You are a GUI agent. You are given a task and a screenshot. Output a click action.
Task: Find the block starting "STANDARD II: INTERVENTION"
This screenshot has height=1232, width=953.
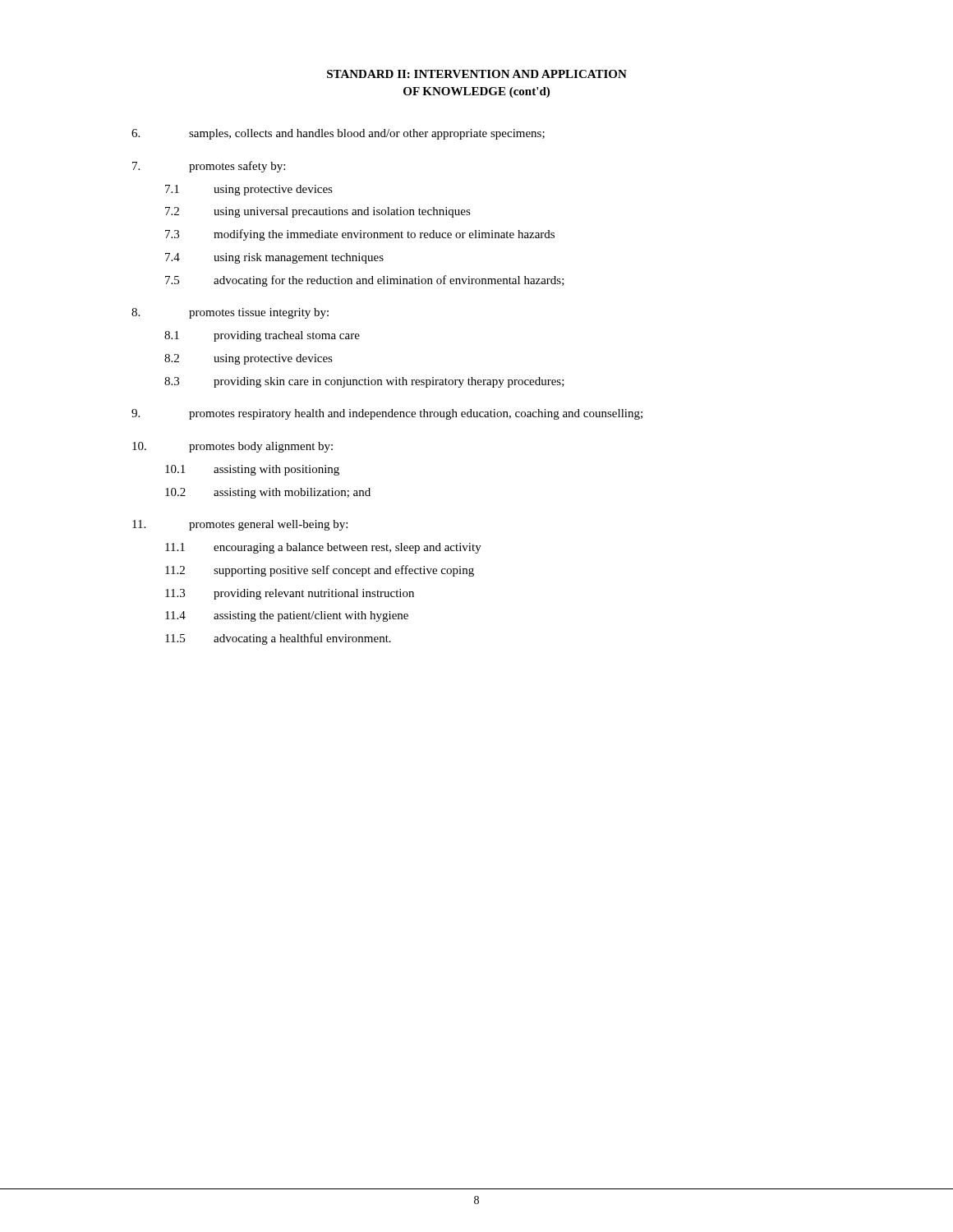click(476, 83)
